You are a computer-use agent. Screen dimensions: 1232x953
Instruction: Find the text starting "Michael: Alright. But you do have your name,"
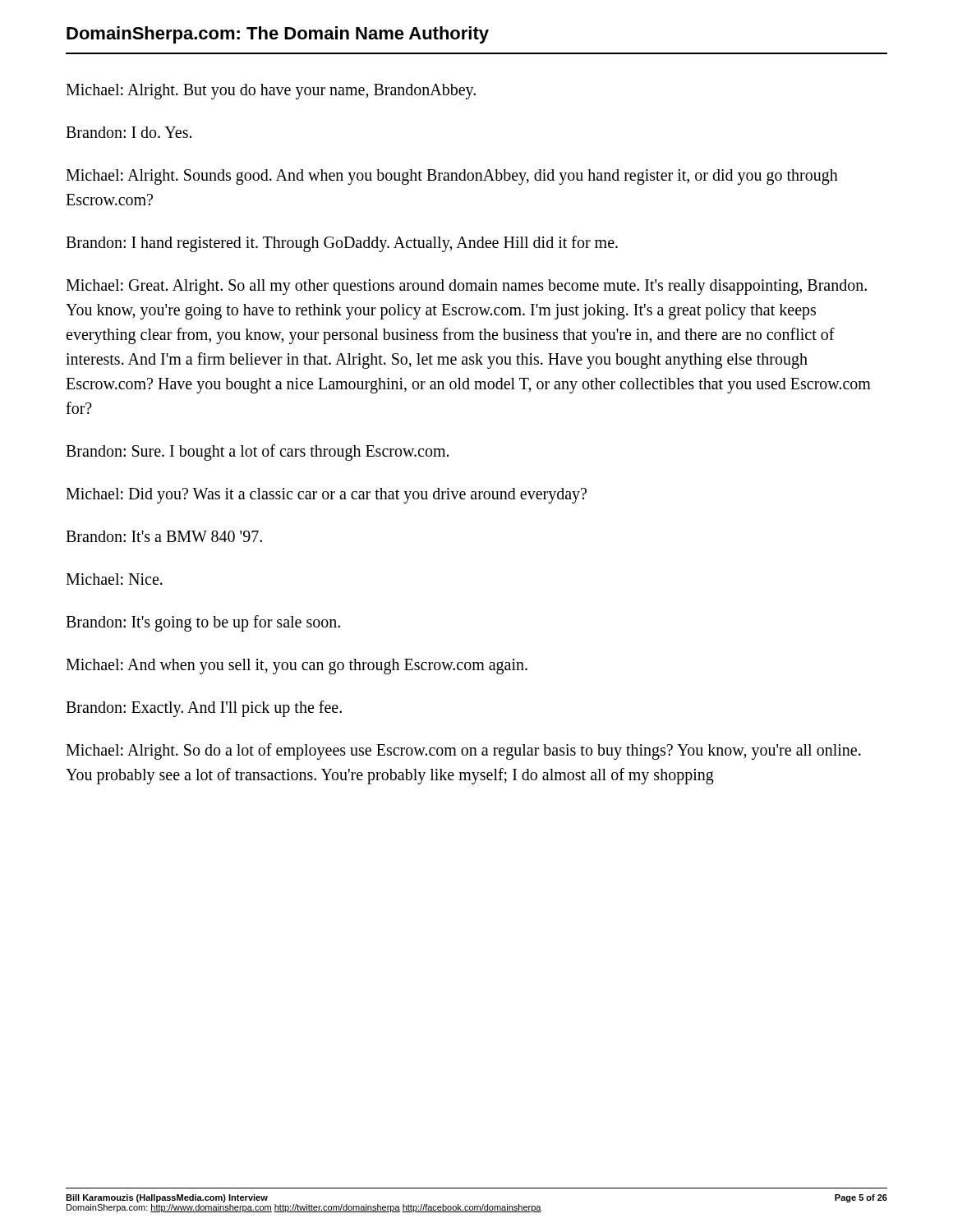click(271, 90)
